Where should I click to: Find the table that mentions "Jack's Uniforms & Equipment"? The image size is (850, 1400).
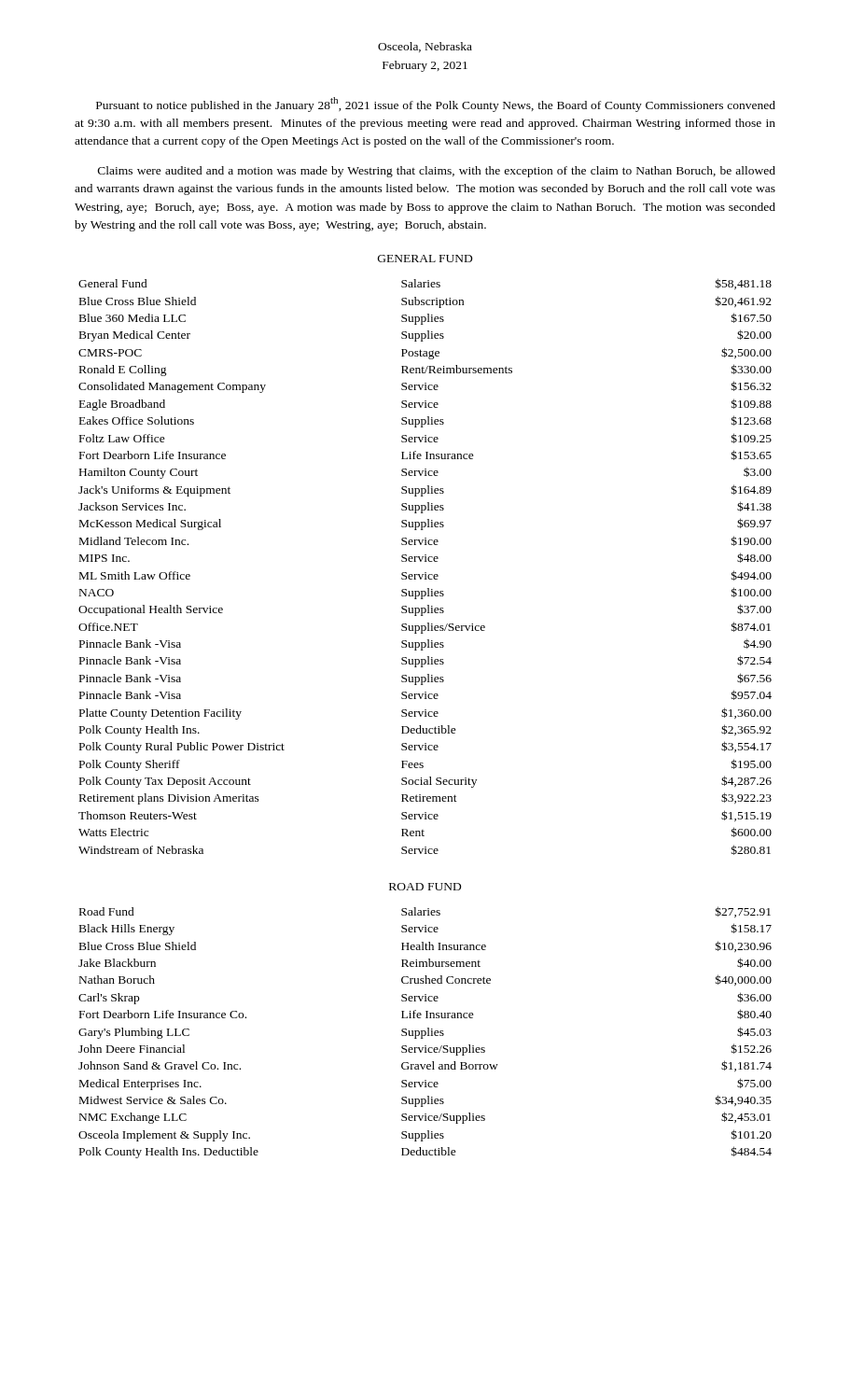coord(425,567)
